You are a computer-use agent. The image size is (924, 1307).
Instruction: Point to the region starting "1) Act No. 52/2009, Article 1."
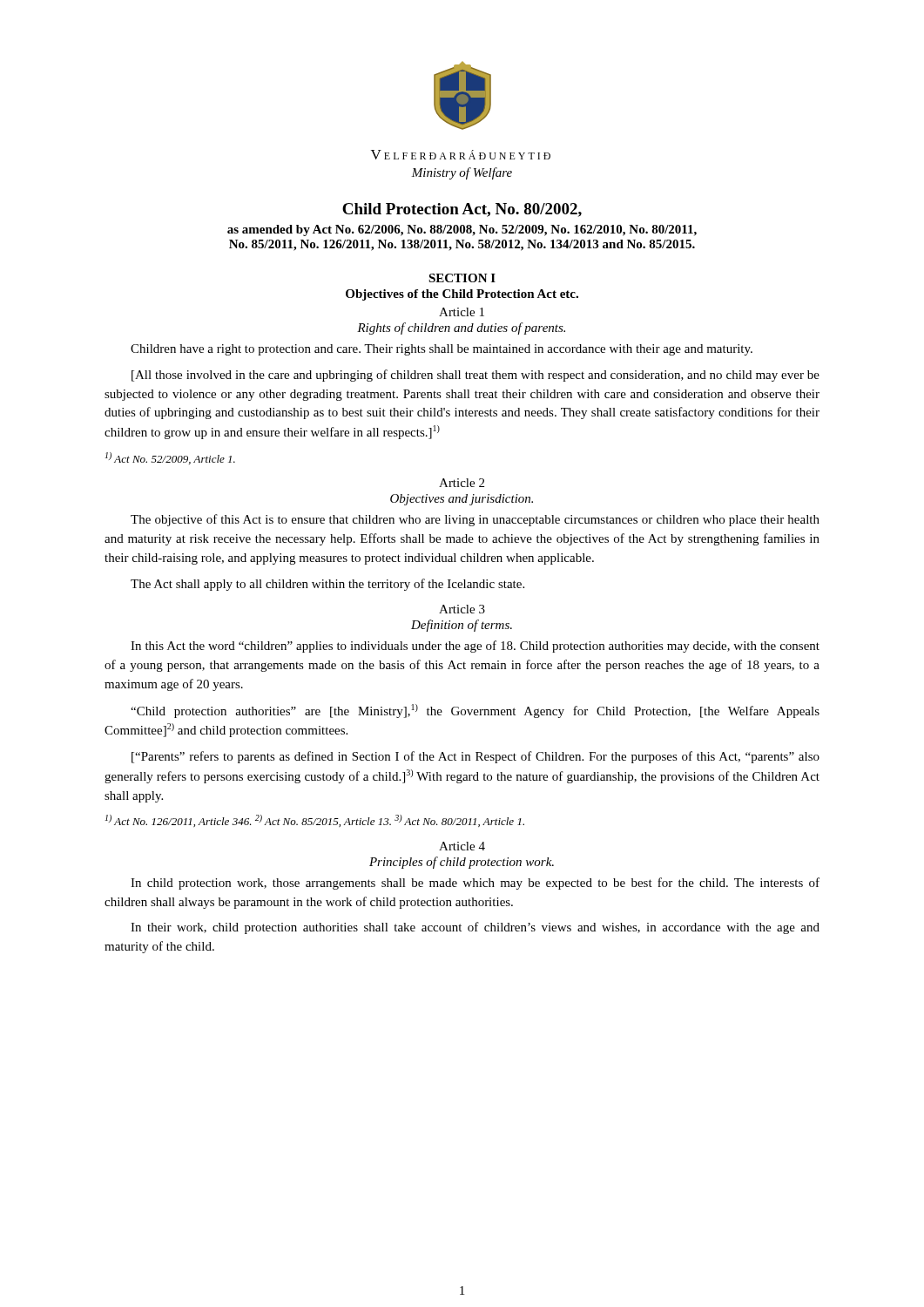[x=170, y=458]
